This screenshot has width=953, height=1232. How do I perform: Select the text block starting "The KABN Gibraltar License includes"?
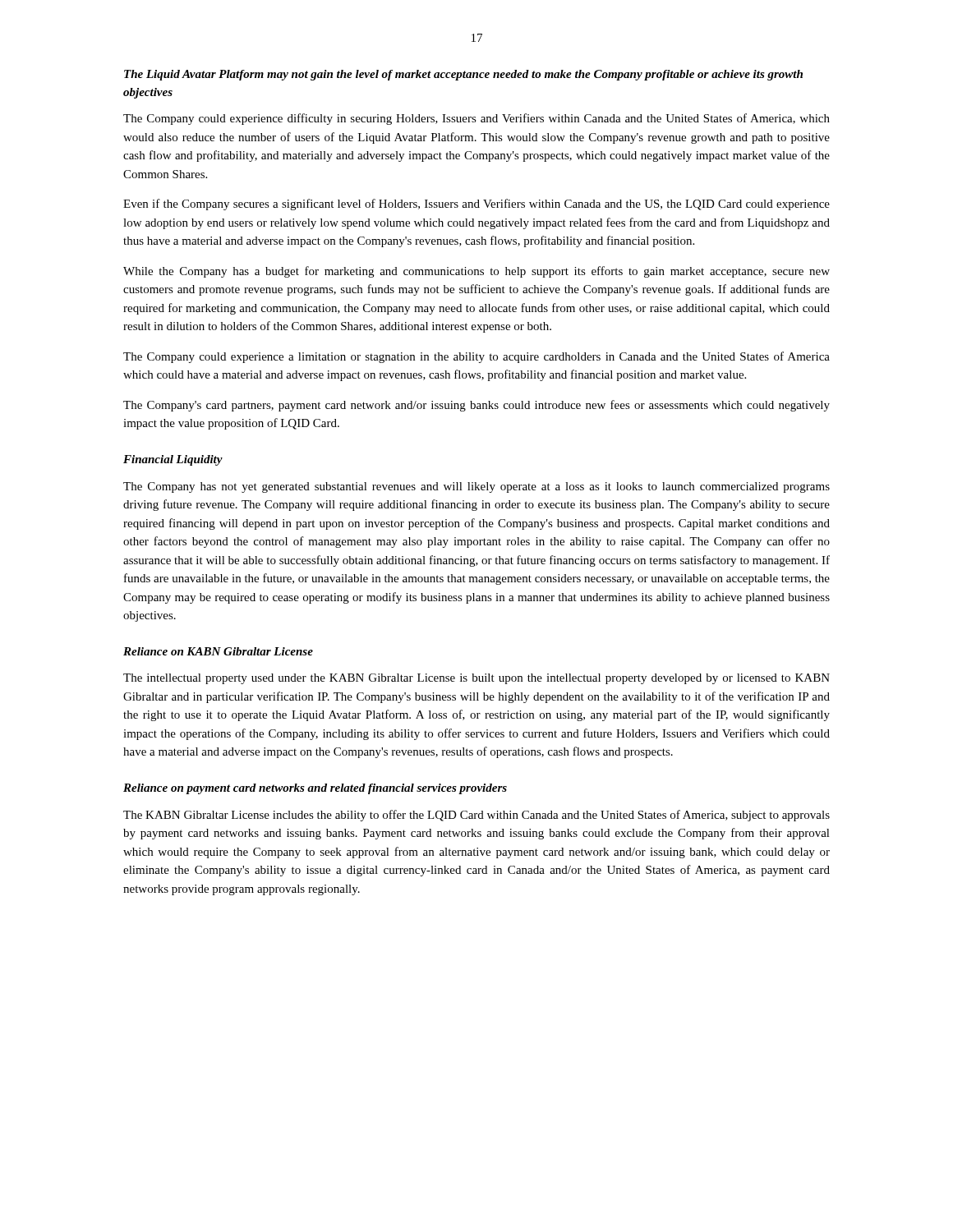pyautogui.click(x=476, y=851)
